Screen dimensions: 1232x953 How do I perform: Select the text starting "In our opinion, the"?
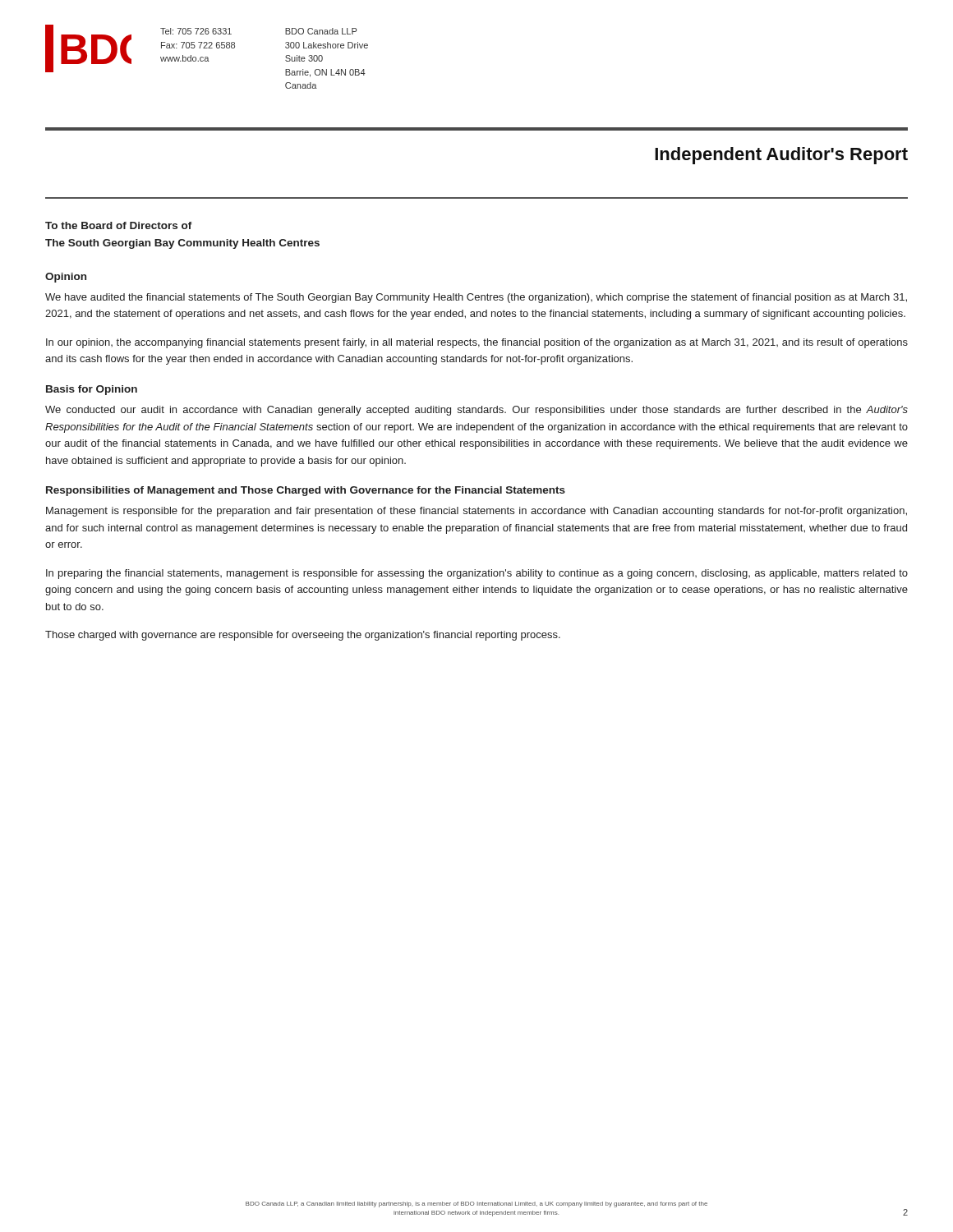[x=476, y=350]
